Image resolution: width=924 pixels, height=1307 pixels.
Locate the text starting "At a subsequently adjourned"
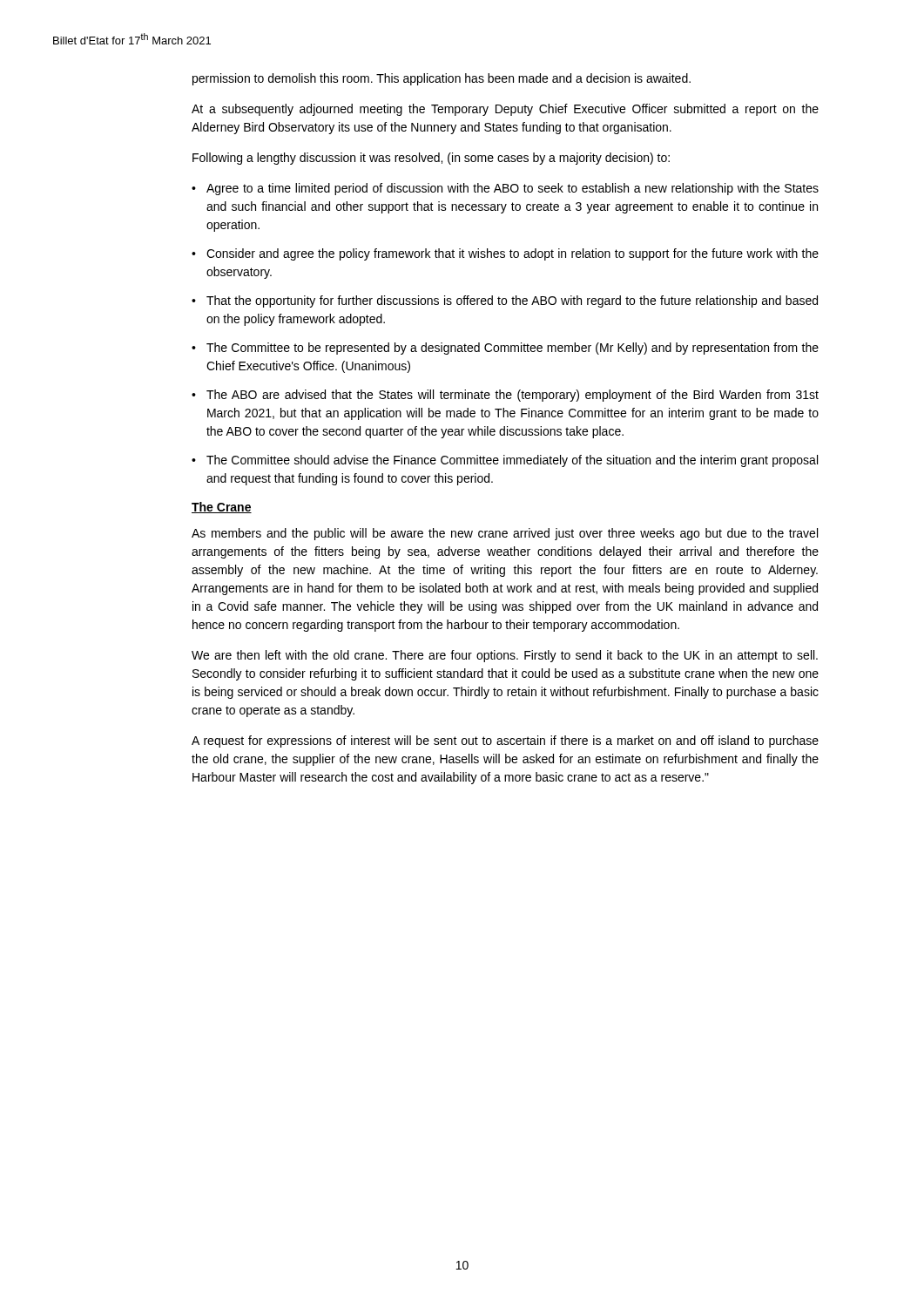[505, 118]
